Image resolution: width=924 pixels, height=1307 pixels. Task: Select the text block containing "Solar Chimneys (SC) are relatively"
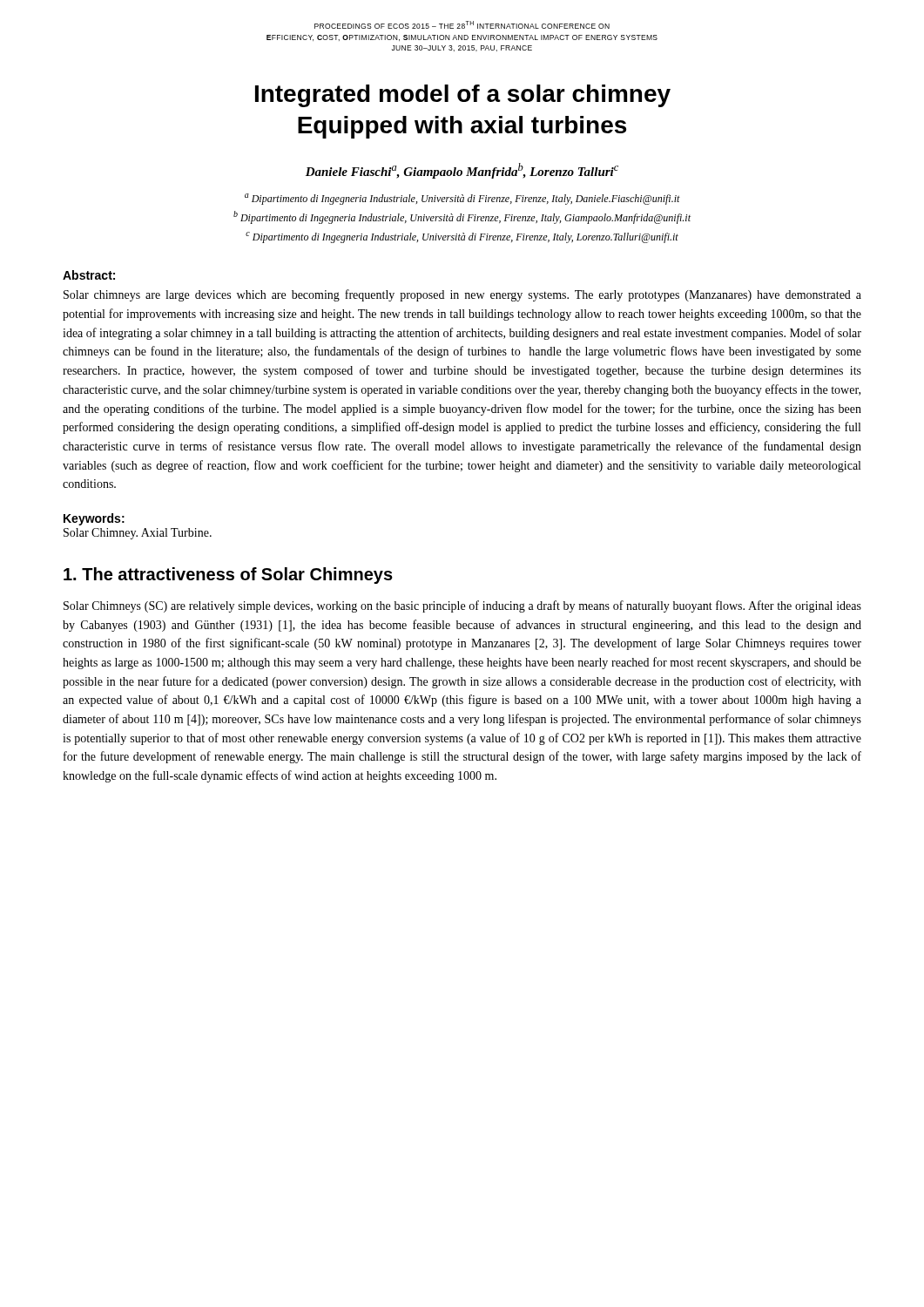click(462, 691)
